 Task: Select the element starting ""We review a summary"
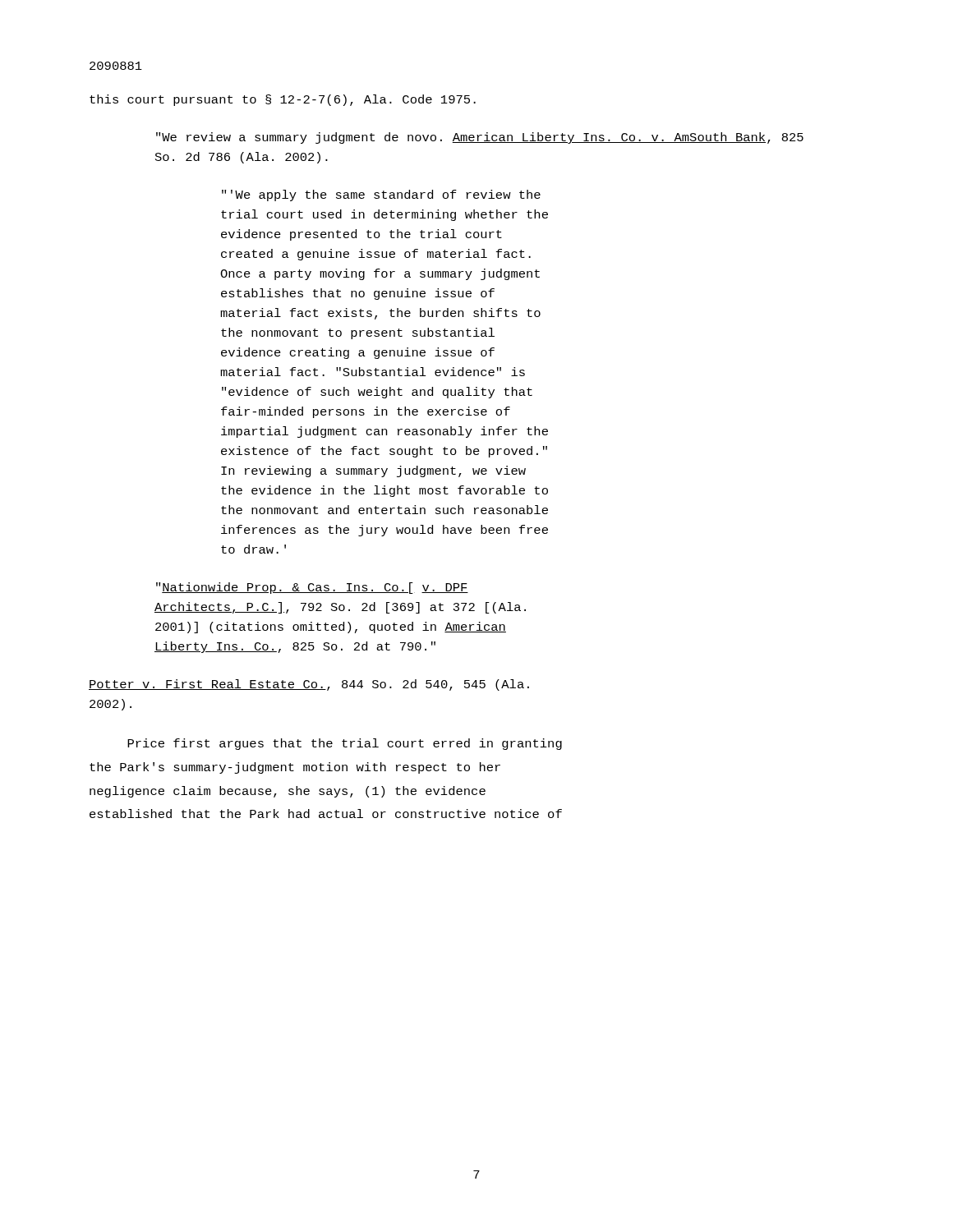tap(479, 148)
